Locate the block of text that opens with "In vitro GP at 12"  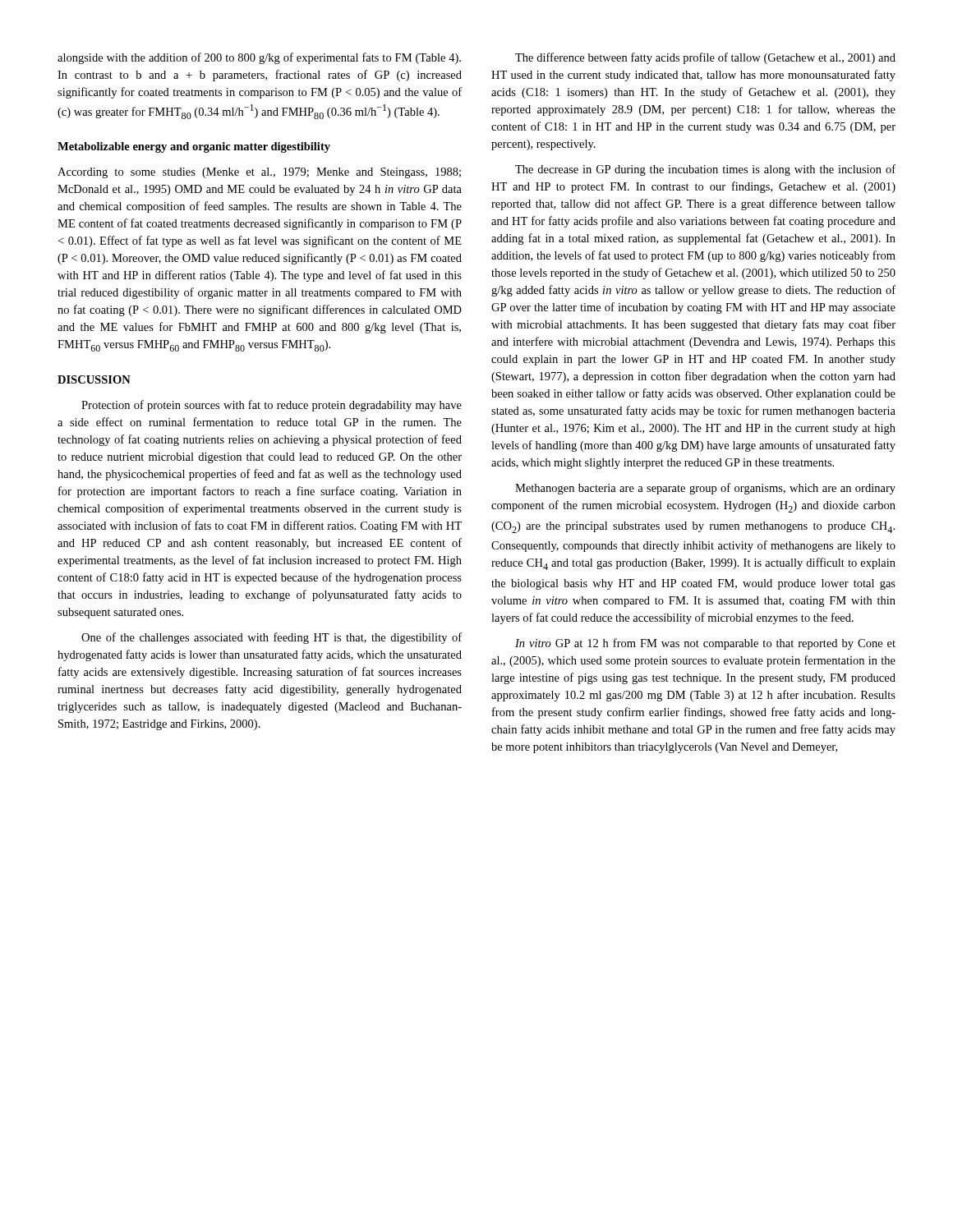pyautogui.click(x=693, y=695)
